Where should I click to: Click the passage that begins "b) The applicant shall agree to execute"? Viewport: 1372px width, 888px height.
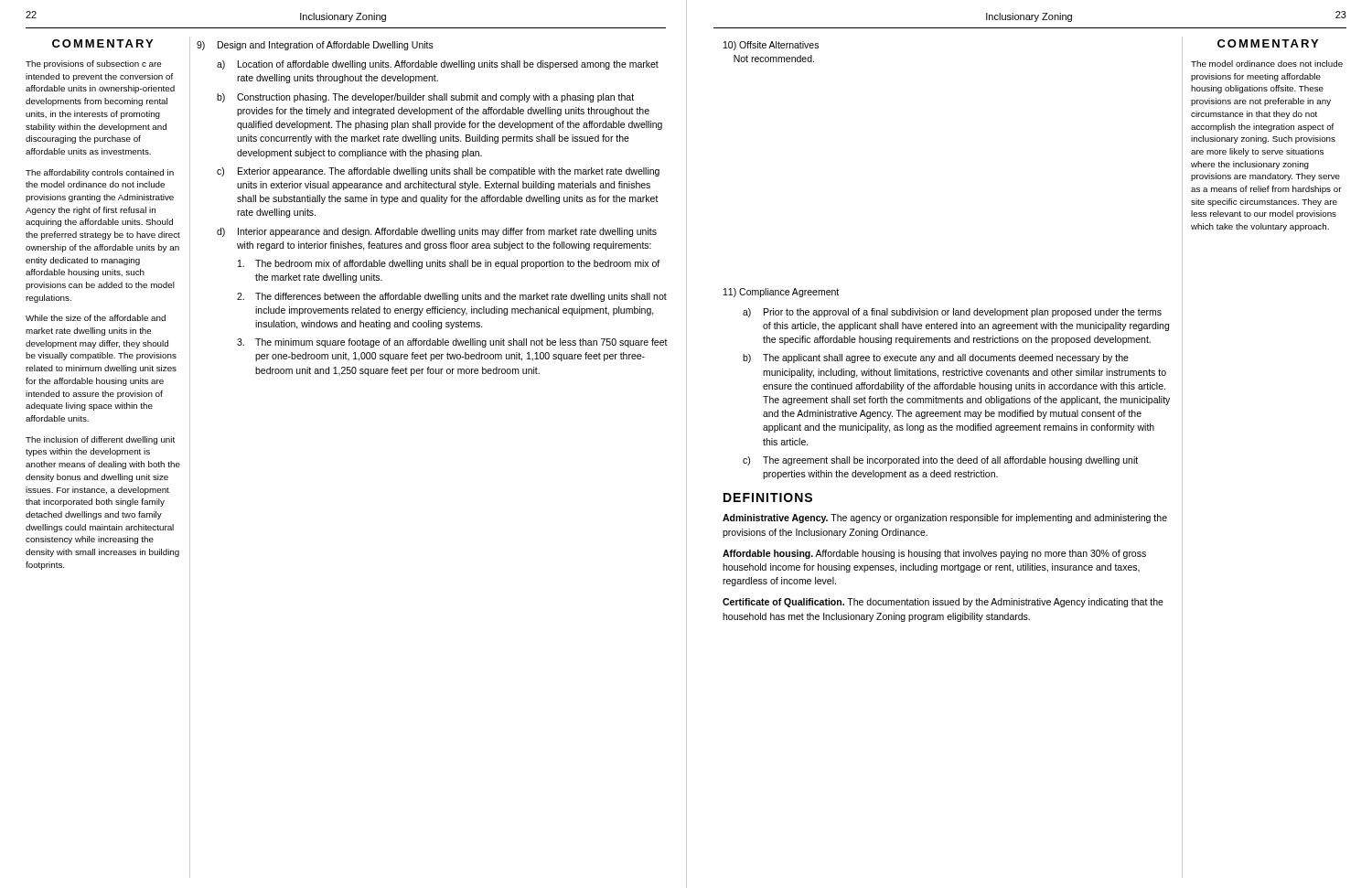click(x=957, y=400)
